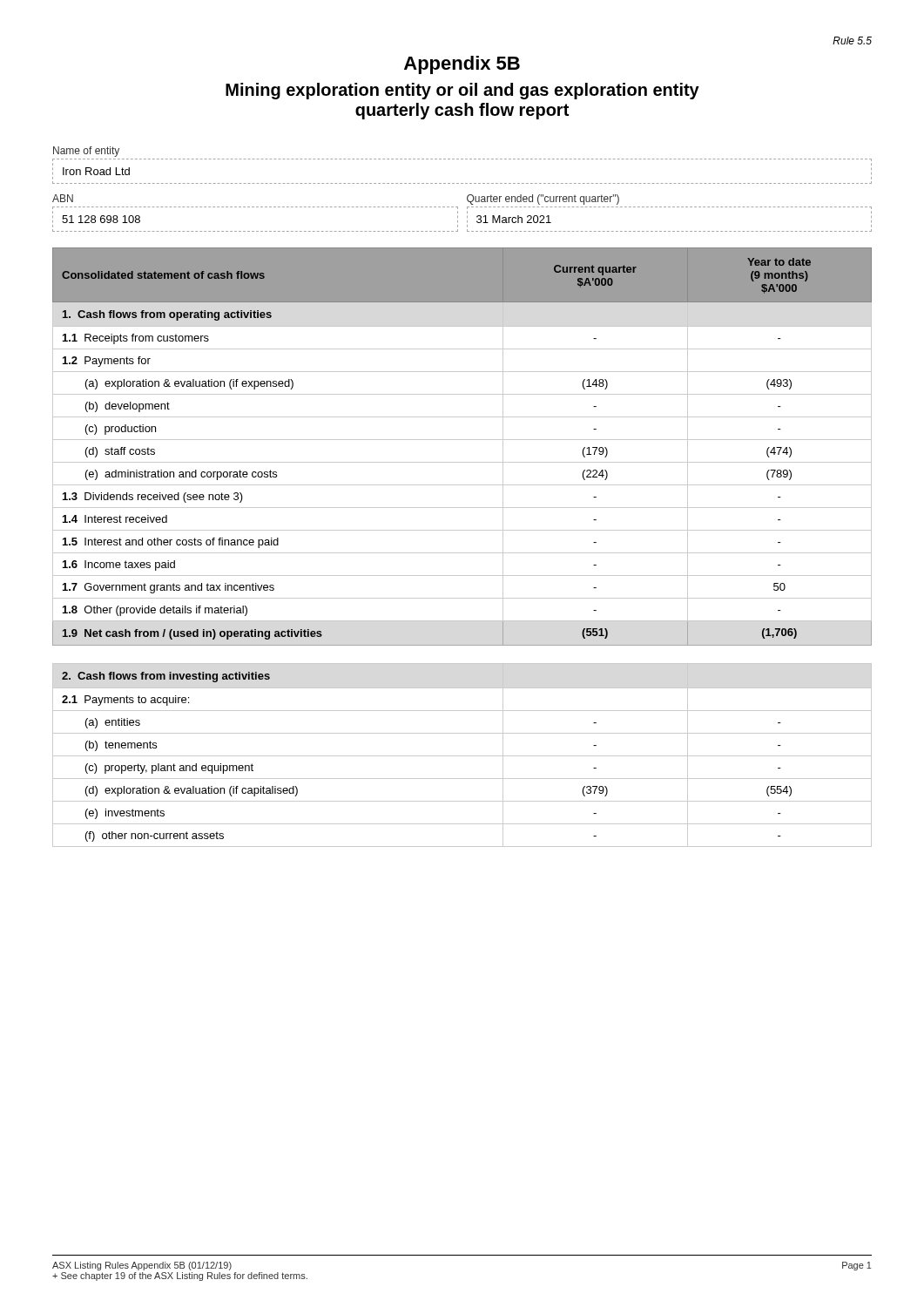Locate the text "51 128 698 108"
This screenshot has width=924, height=1307.
pyautogui.click(x=101, y=219)
